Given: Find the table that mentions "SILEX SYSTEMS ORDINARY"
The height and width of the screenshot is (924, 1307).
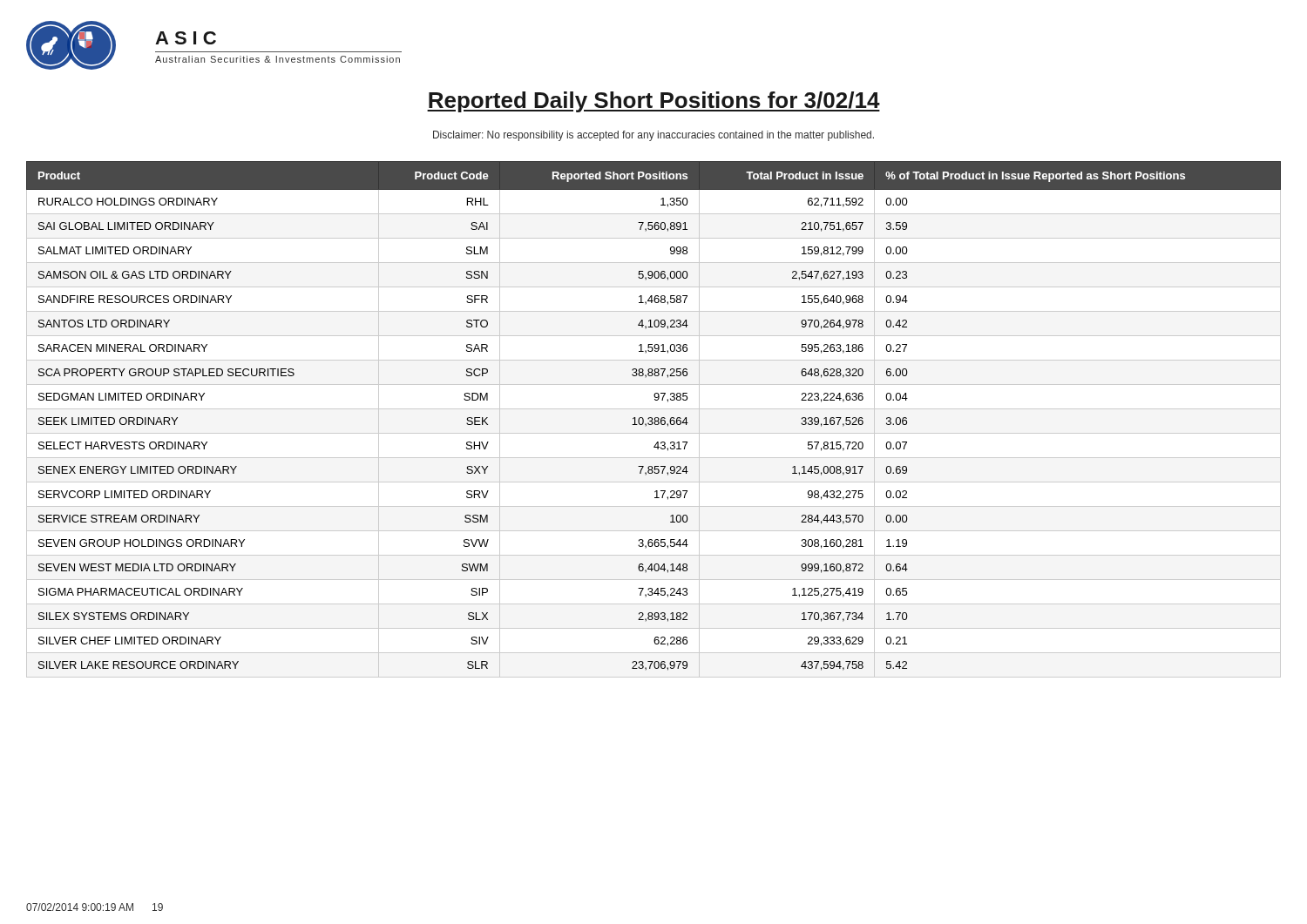Looking at the screenshot, I should 654,419.
